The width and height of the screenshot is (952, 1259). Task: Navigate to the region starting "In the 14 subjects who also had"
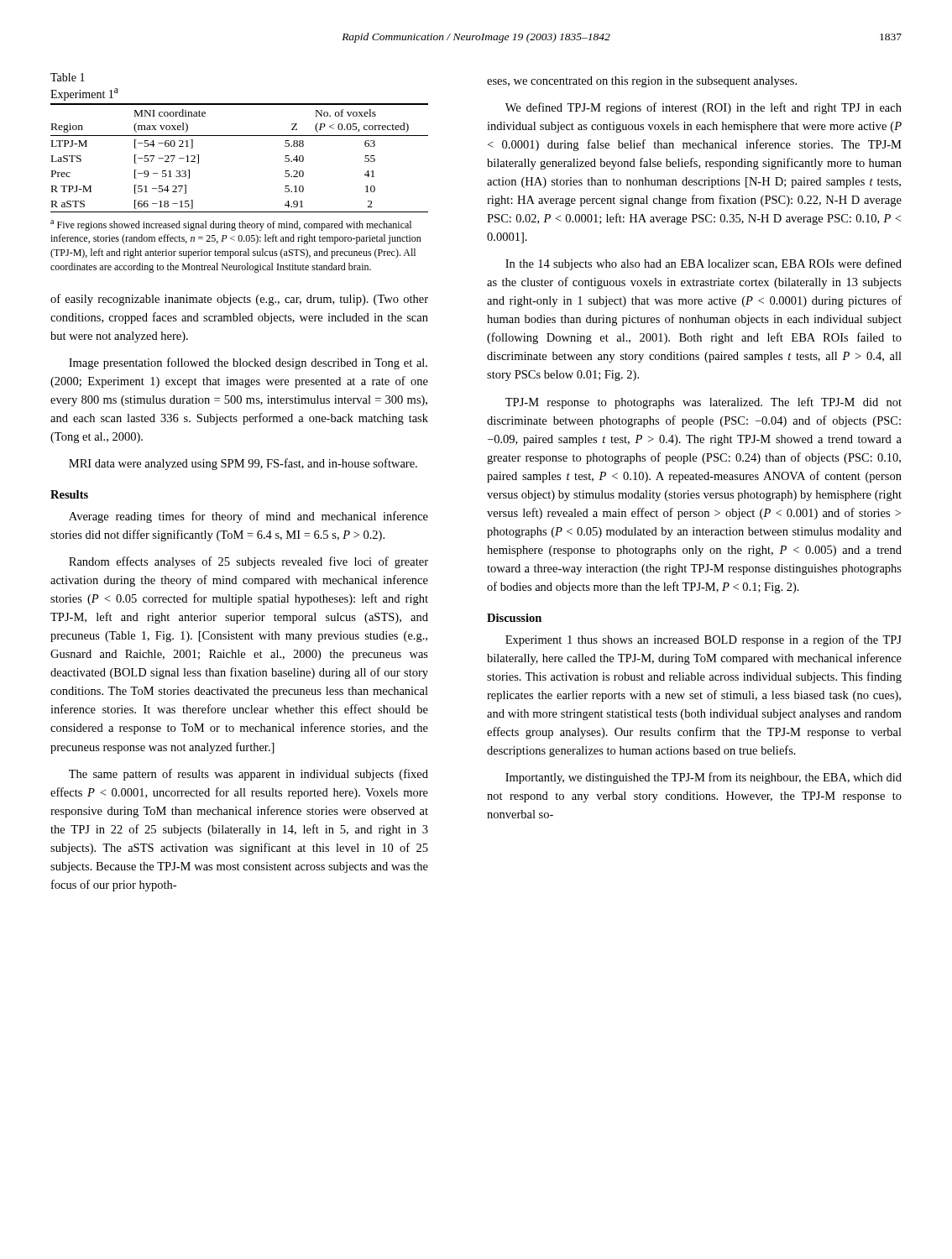(694, 319)
